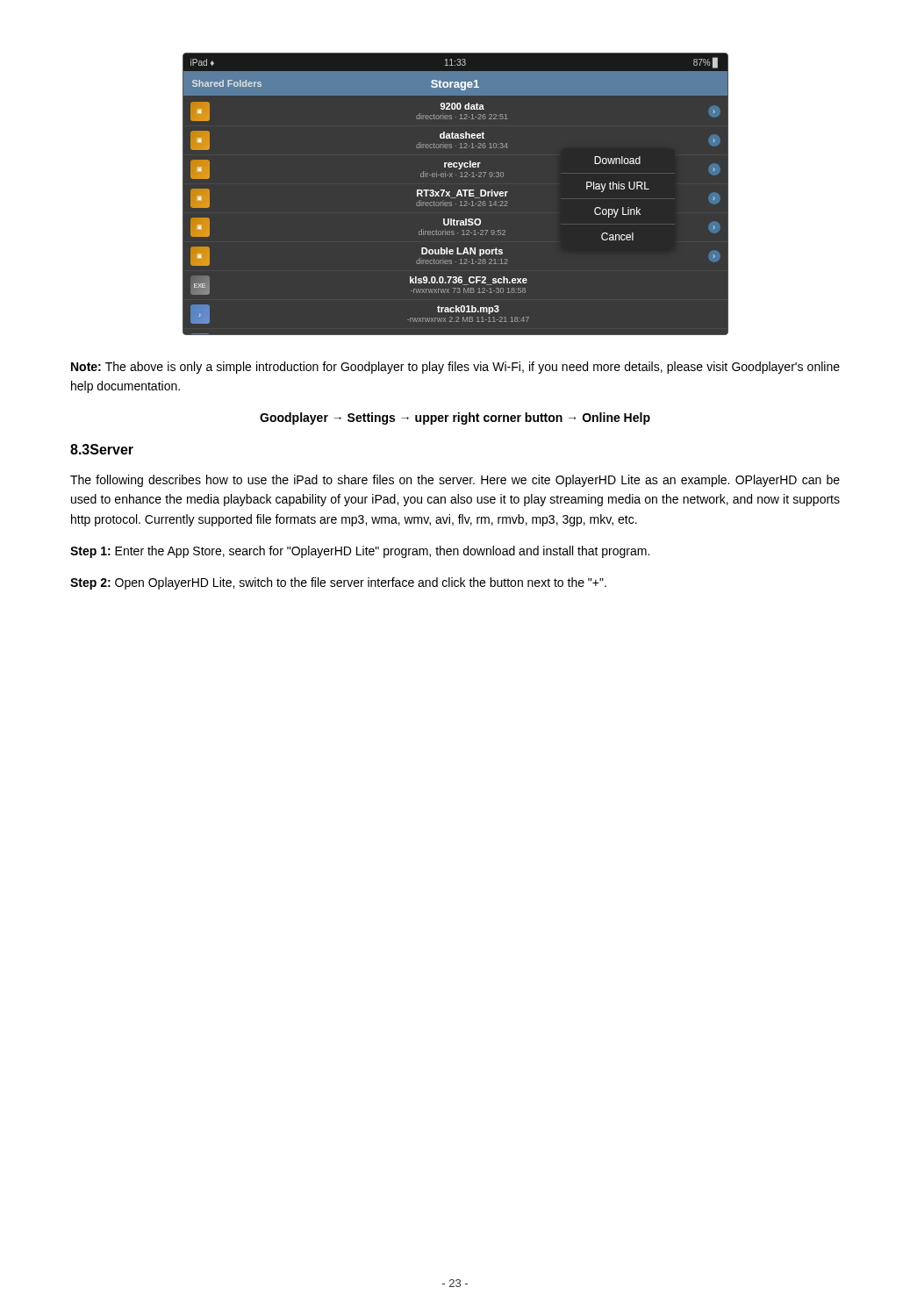Find the screenshot
The height and width of the screenshot is (1316, 910).
point(455,195)
